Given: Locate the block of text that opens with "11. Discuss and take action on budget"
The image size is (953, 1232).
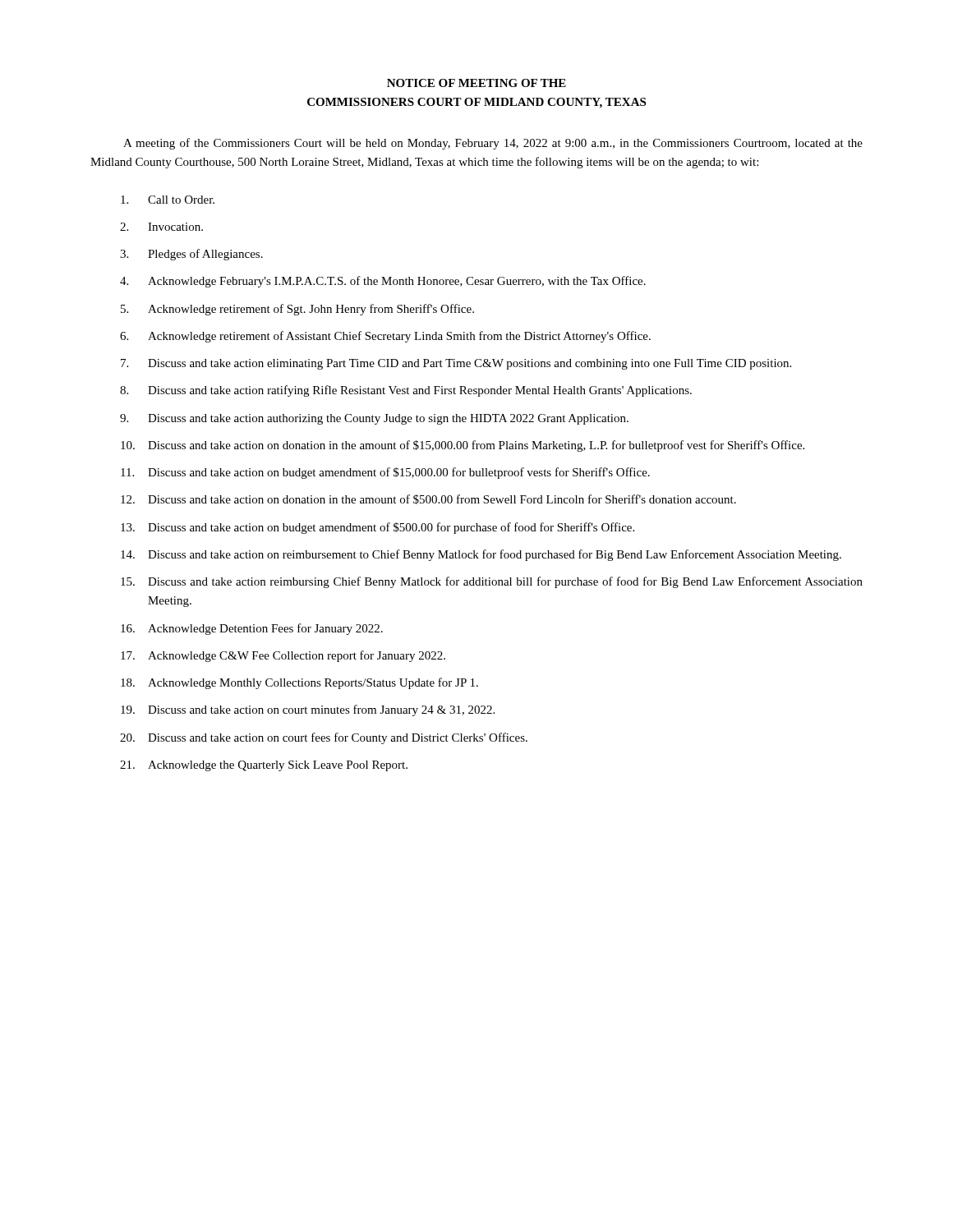Looking at the screenshot, I should tap(491, 473).
